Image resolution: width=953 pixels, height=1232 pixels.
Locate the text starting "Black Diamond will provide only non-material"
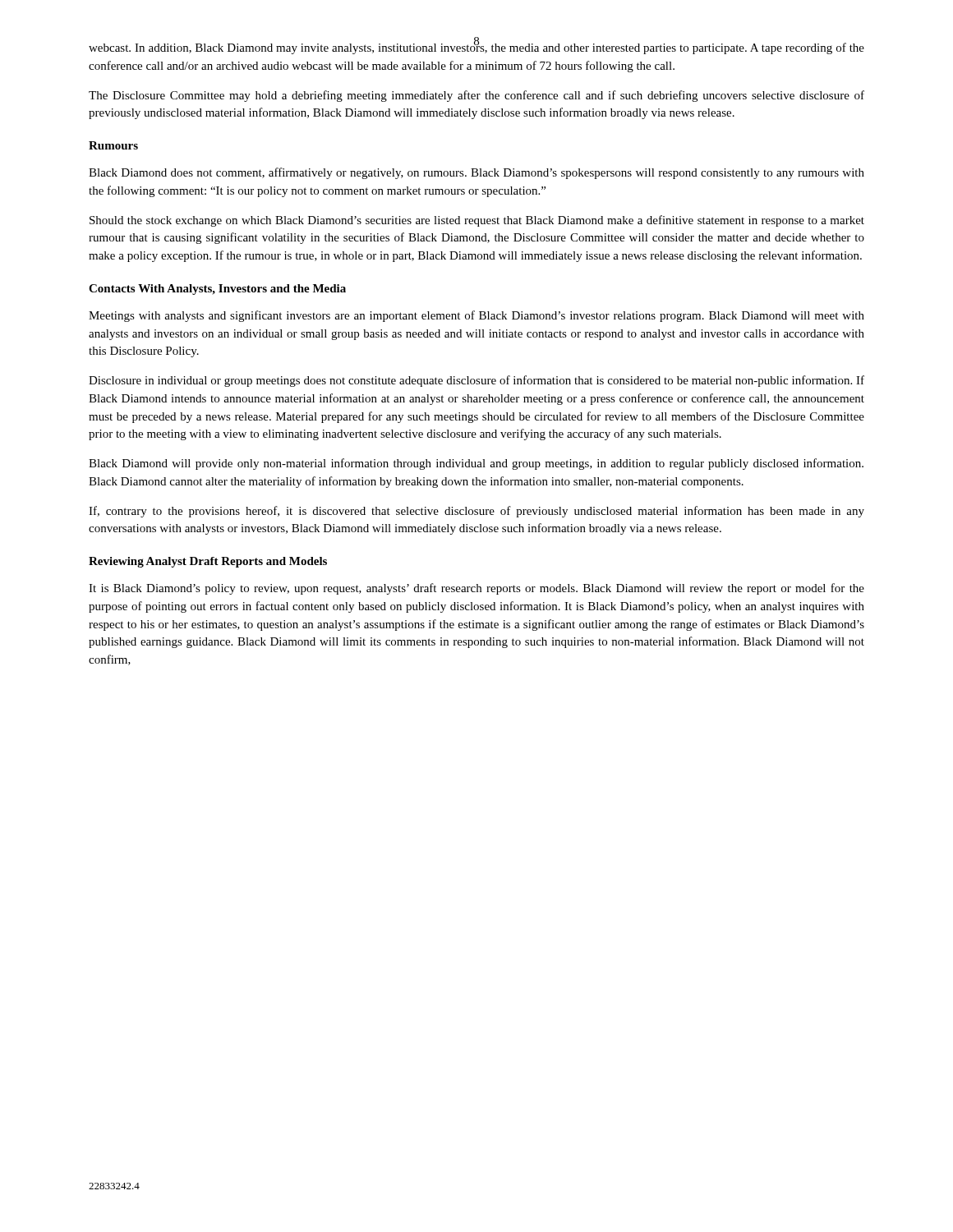tap(476, 473)
